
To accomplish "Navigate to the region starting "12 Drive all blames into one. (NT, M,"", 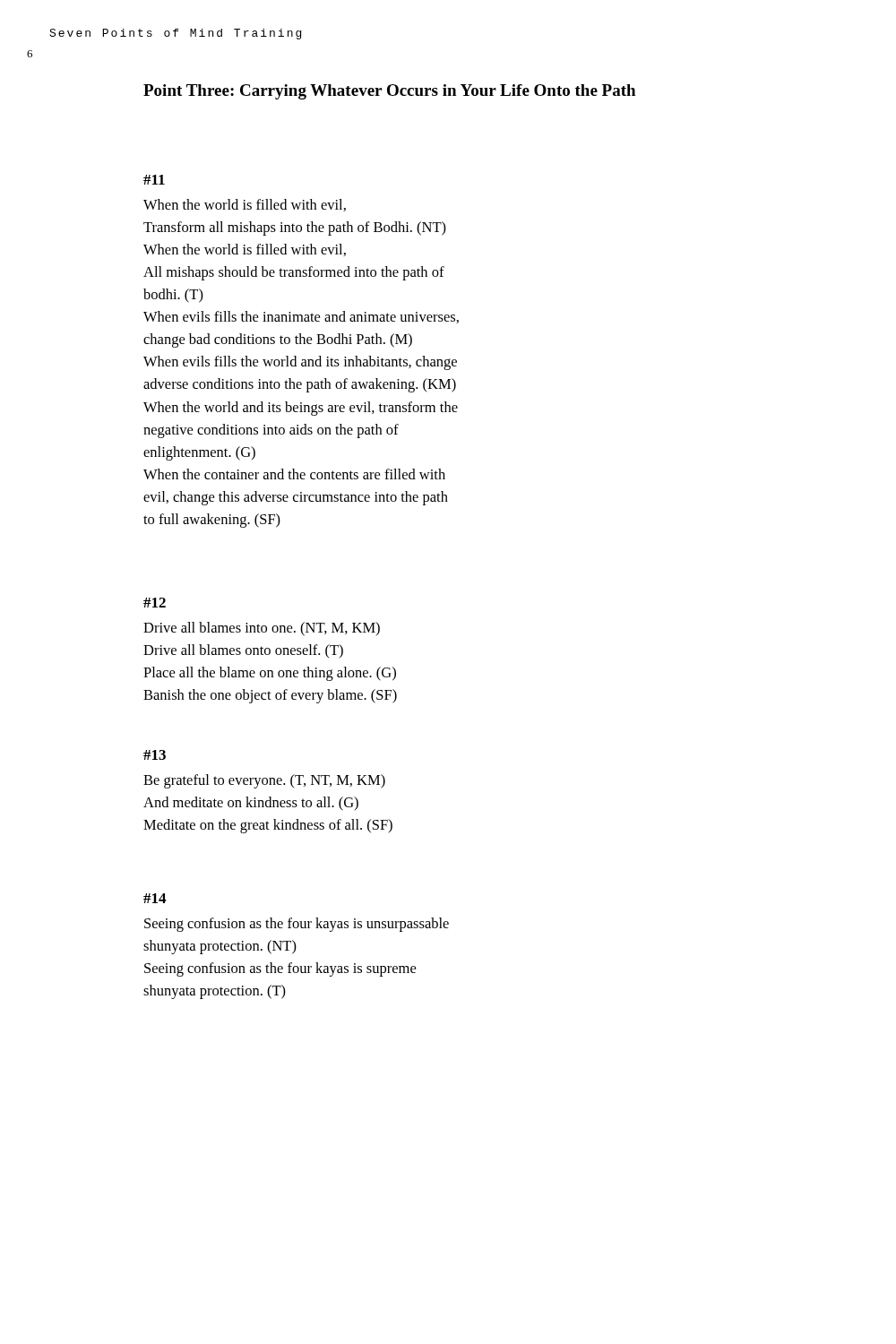I will pyautogui.click(x=155, y=603).
